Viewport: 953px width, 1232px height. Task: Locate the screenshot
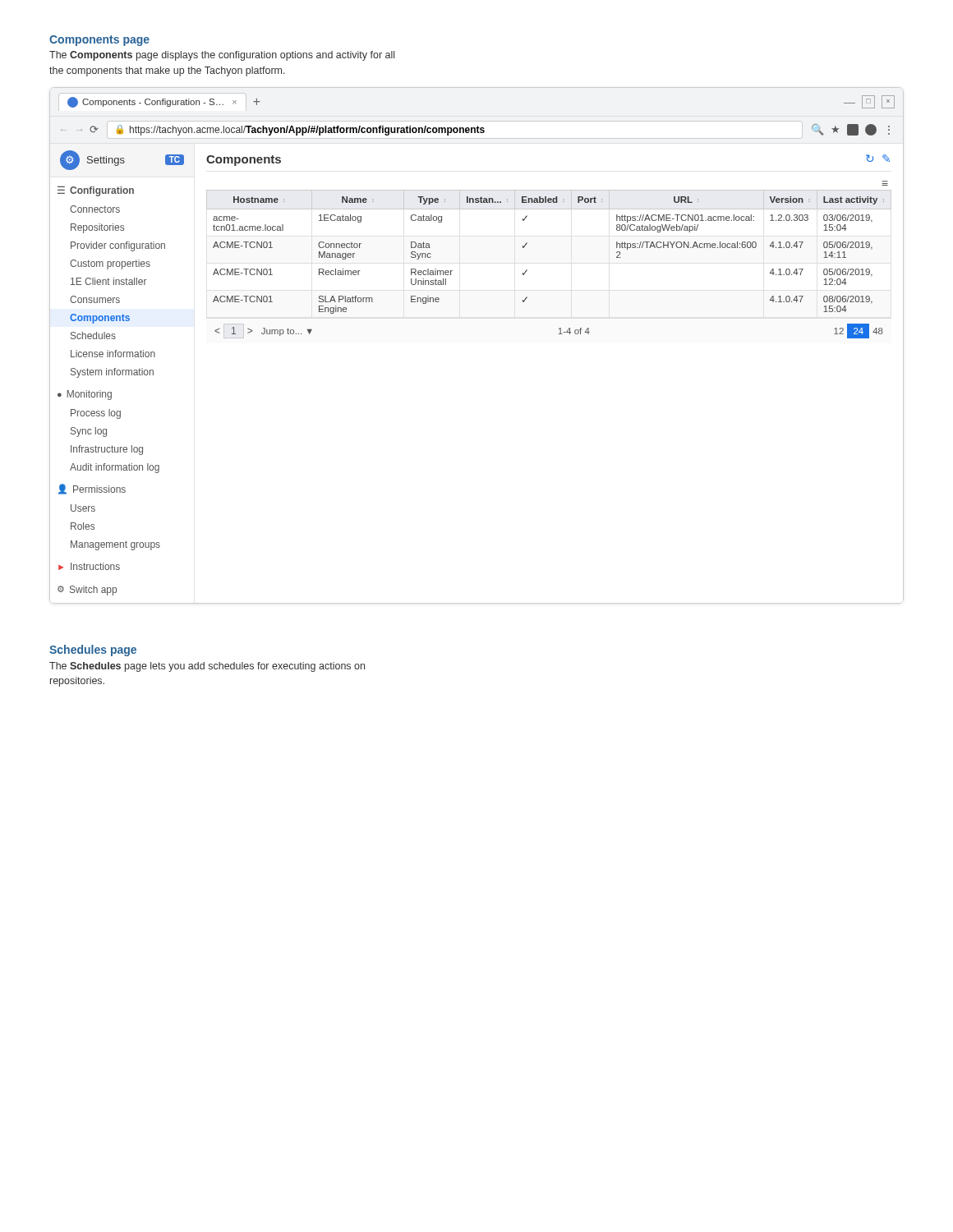[476, 345]
